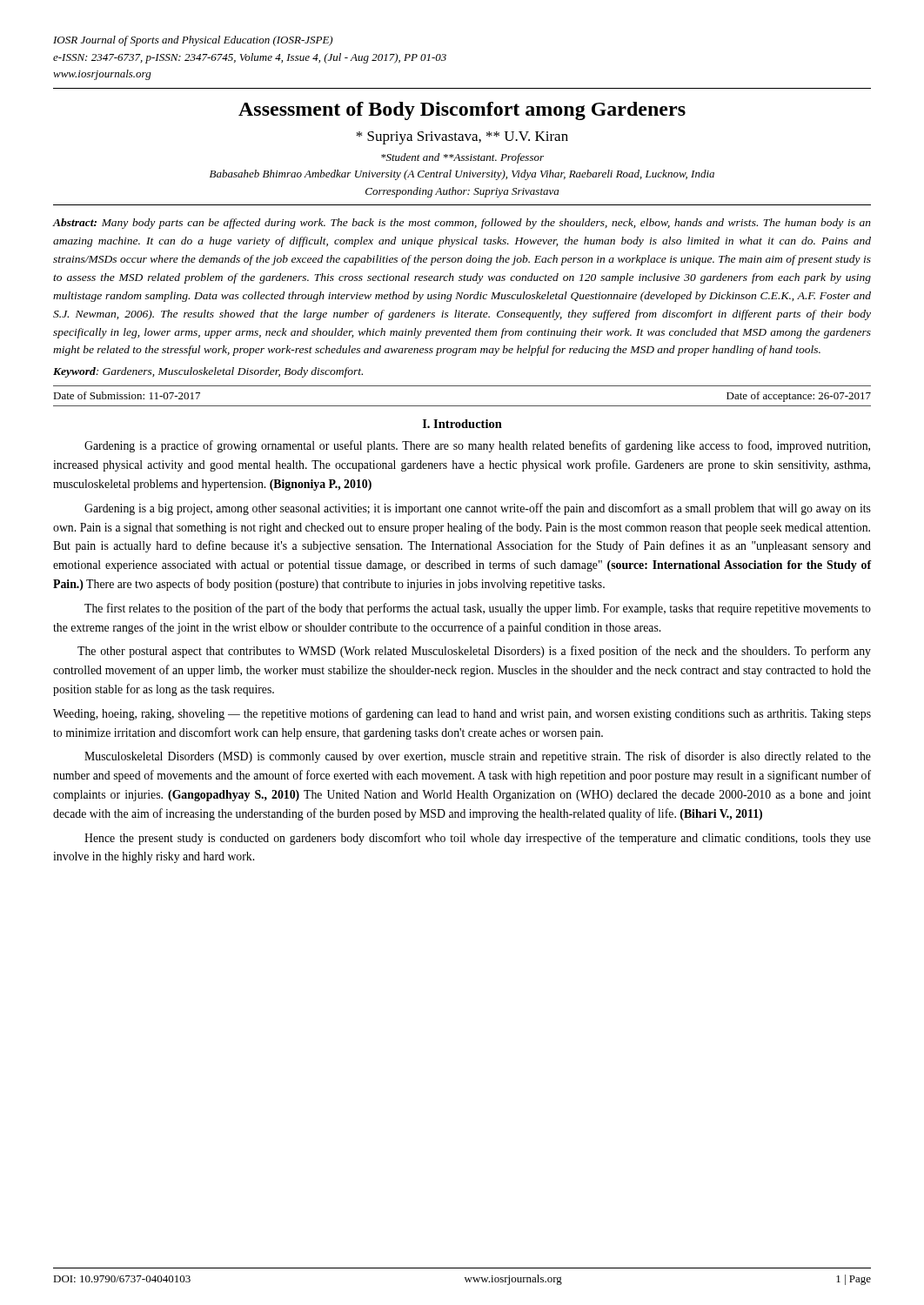The image size is (924, 1305).
Task: Locate the block of text that opens with "Student and **Assistant. Professor Babasaheb Bhimrao"
Action: pyautogui.click(x=462, y=174)
